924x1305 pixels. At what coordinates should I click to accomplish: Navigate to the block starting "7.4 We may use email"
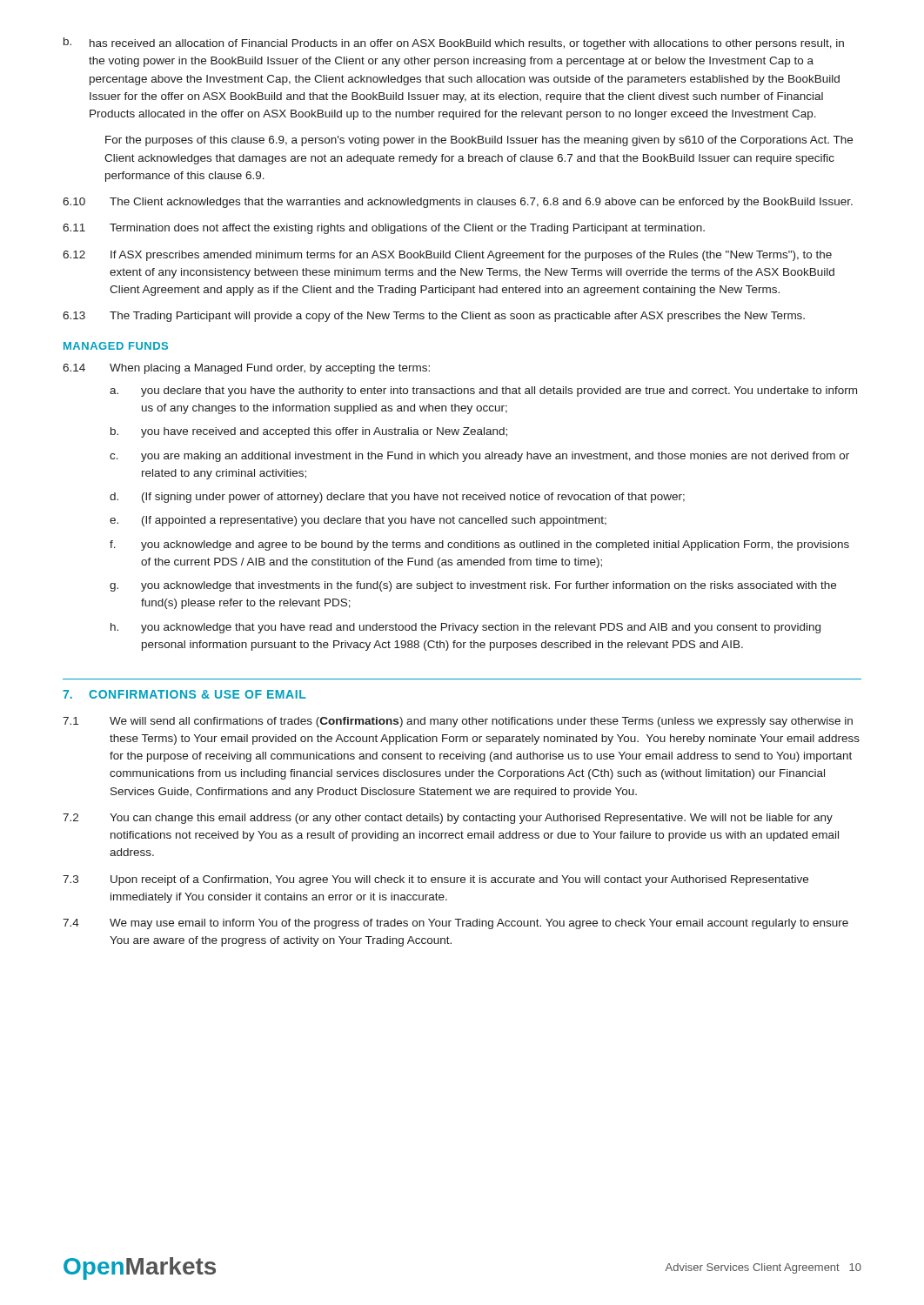462,932
